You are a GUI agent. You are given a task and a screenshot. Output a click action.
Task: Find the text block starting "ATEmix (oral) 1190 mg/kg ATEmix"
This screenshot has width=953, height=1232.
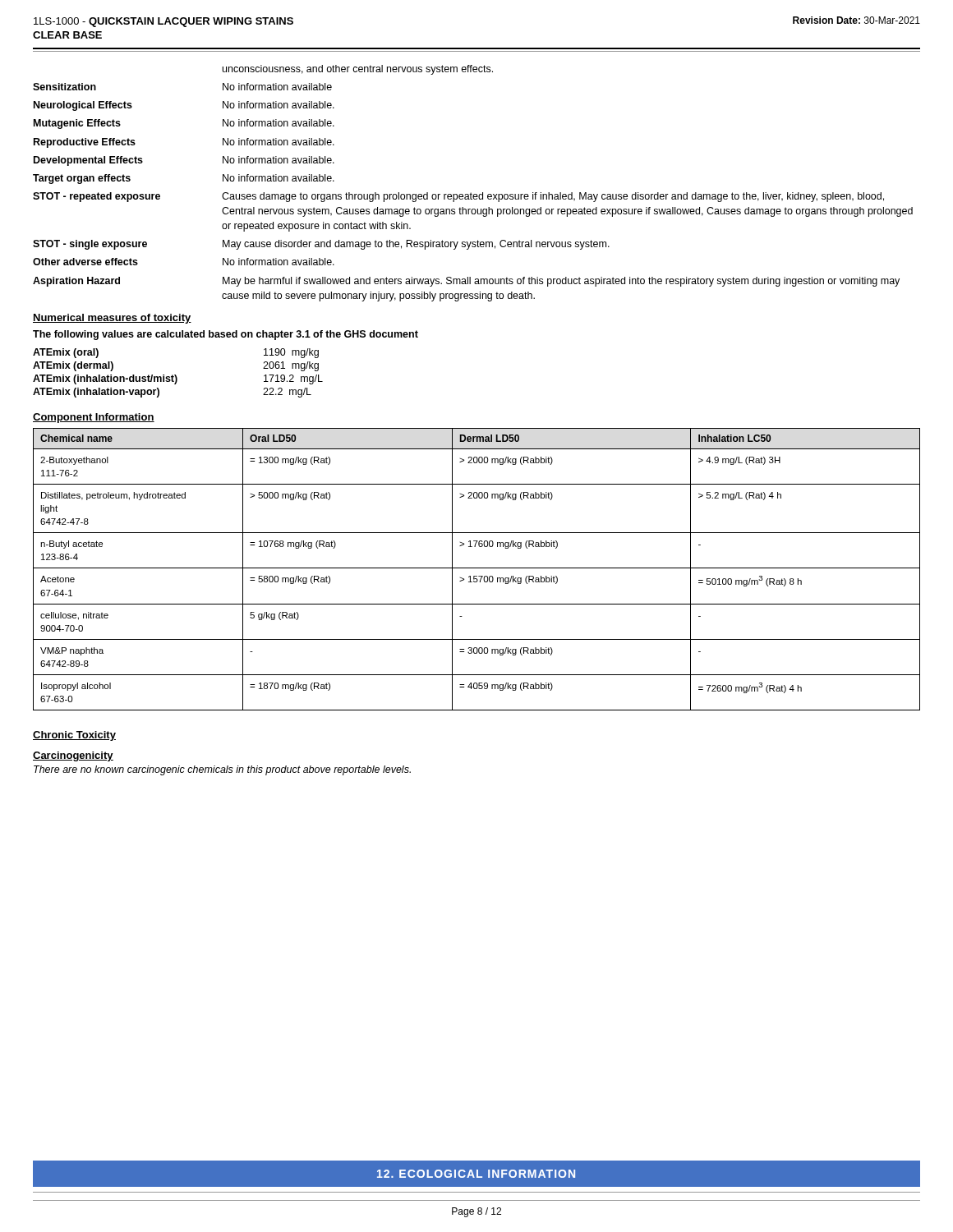[178, 373]
